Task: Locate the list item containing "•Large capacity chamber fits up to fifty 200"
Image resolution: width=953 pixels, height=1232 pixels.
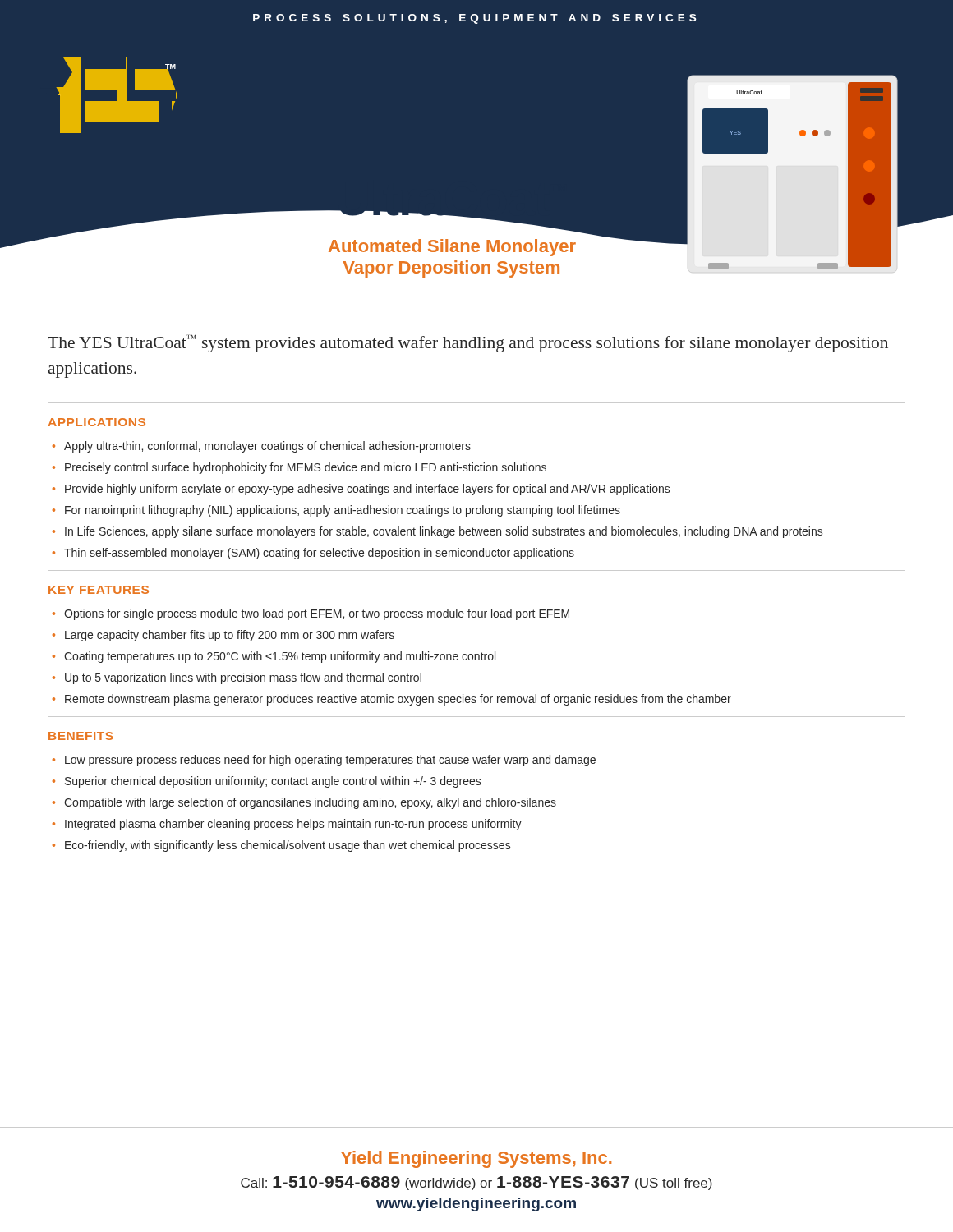Action: click(223, 636)
